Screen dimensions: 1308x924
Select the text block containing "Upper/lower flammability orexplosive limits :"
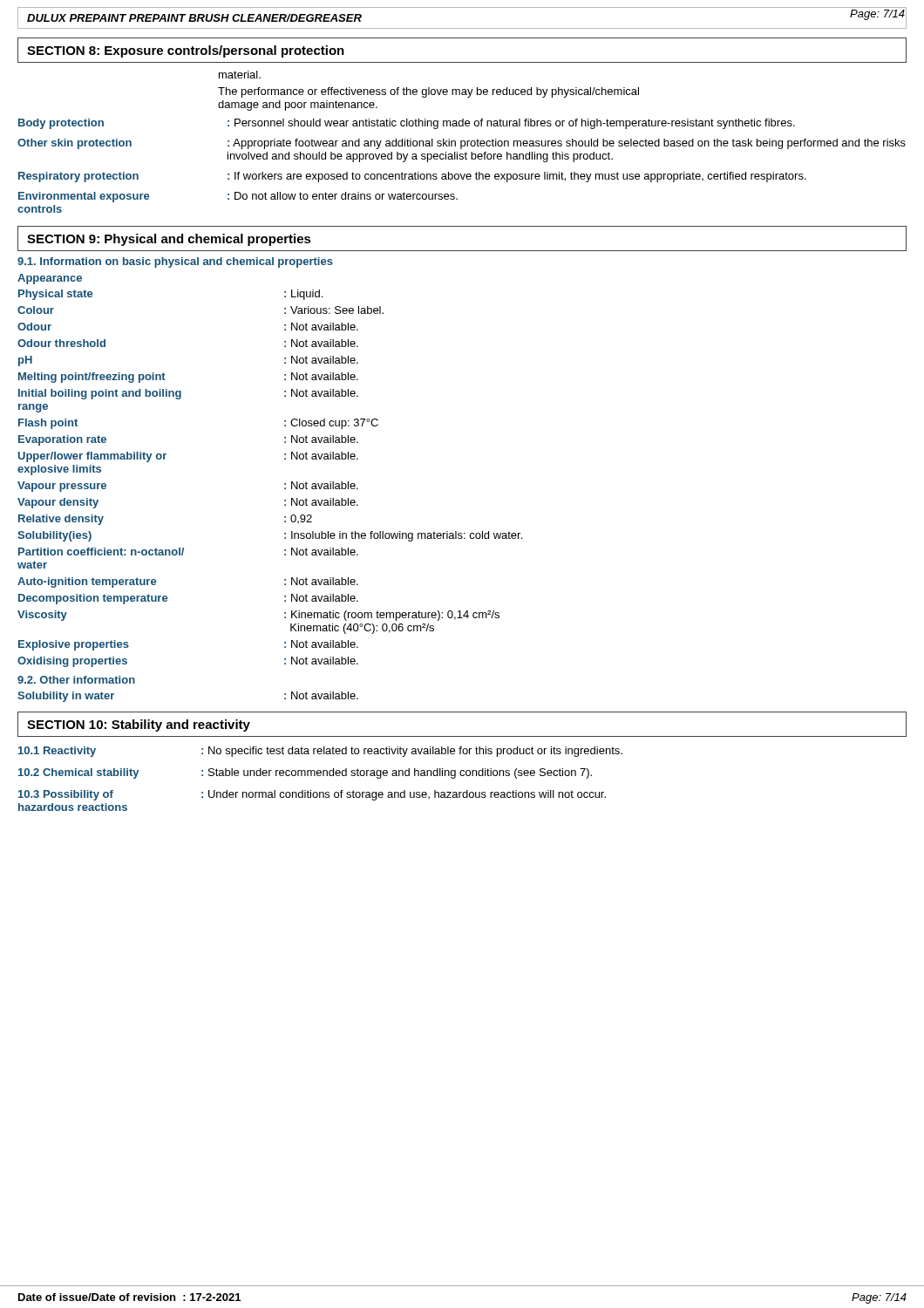(x=91, y=456)
